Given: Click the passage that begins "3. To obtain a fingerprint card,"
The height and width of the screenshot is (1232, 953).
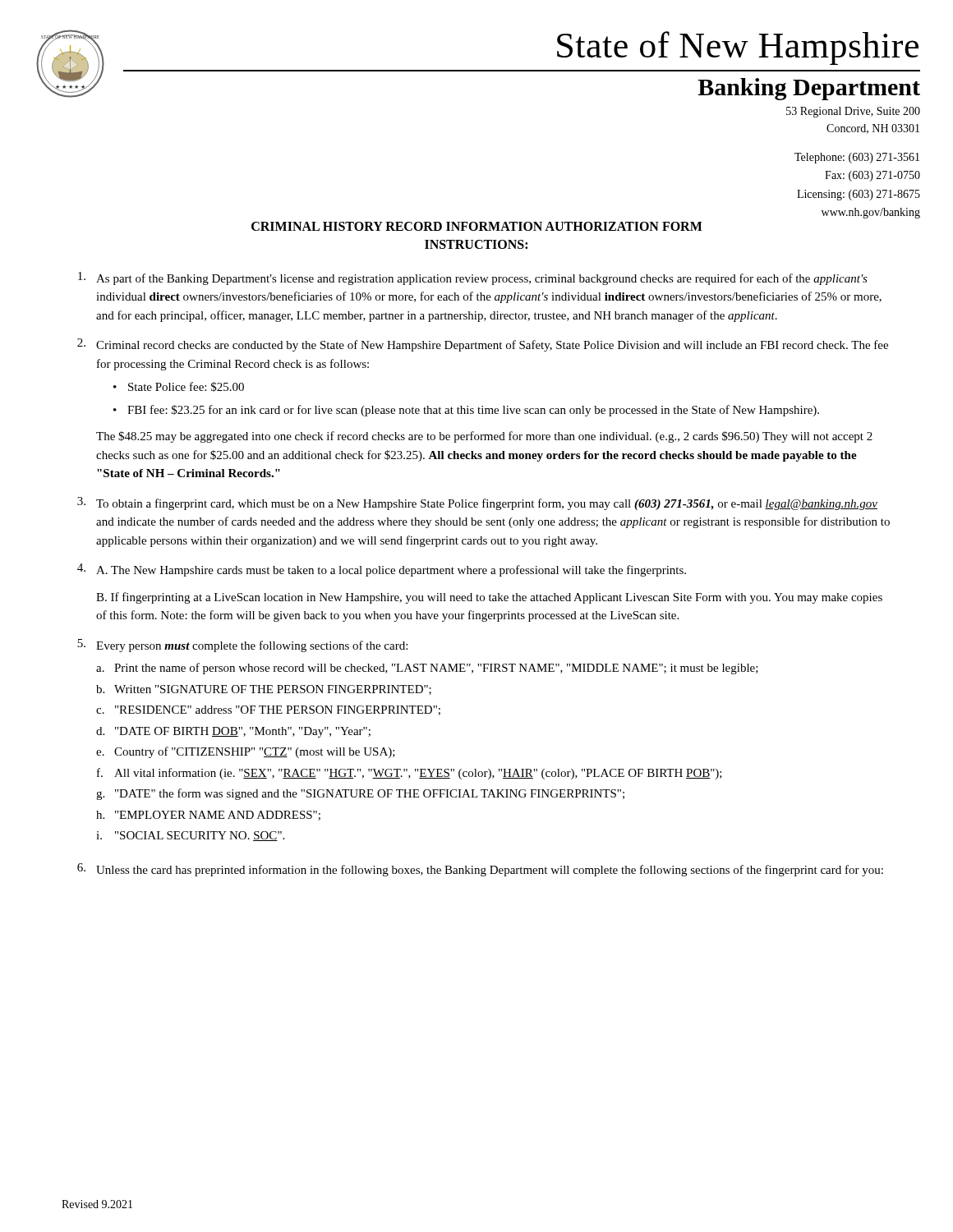Looking at the screenshot, I should click(476, 522).
